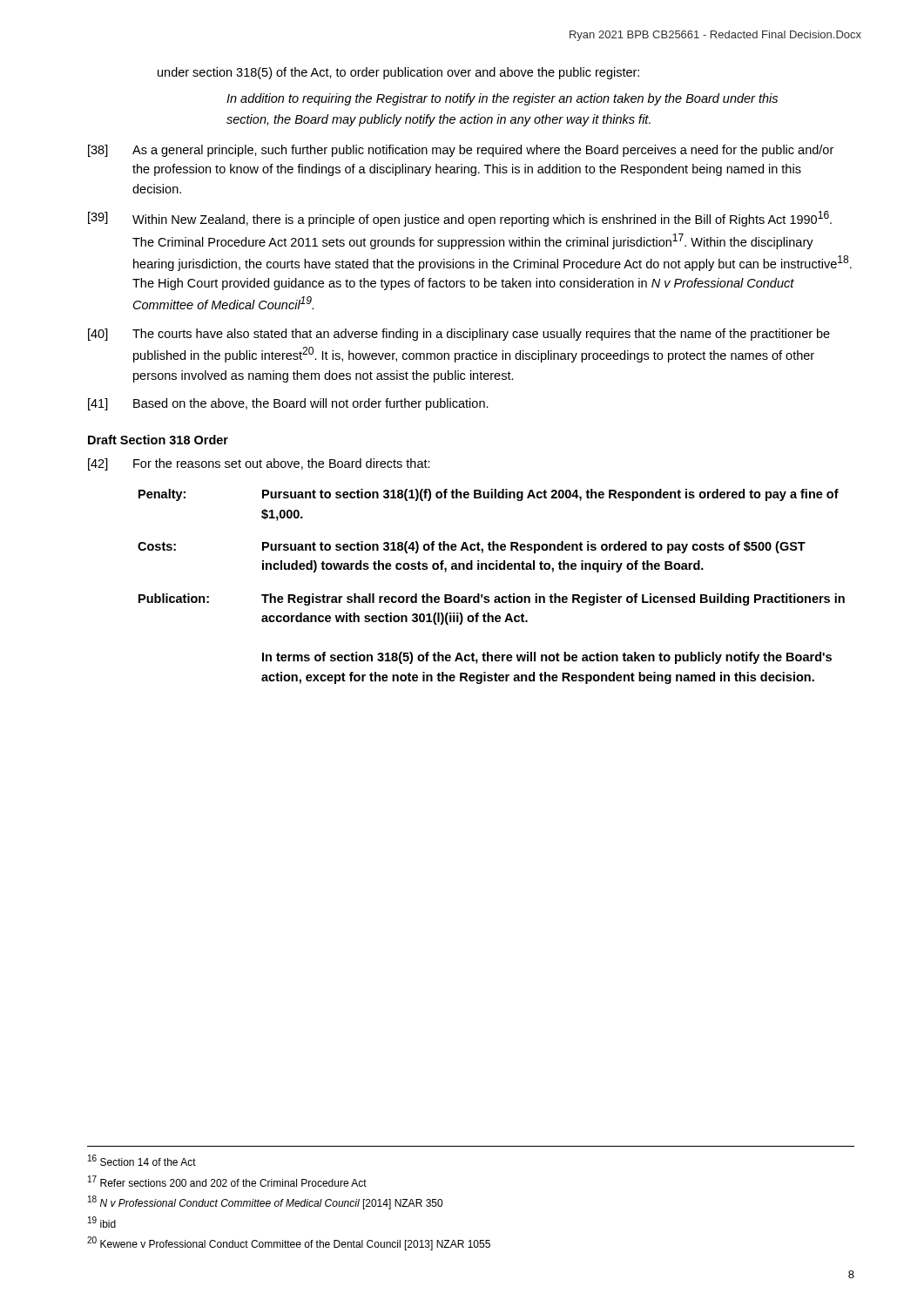Viewport: 924px width, 1307px height.
Task: Select the passage starting "Draft Section 318 Order"
Action: pyautogui.click(x=158, y=440)
